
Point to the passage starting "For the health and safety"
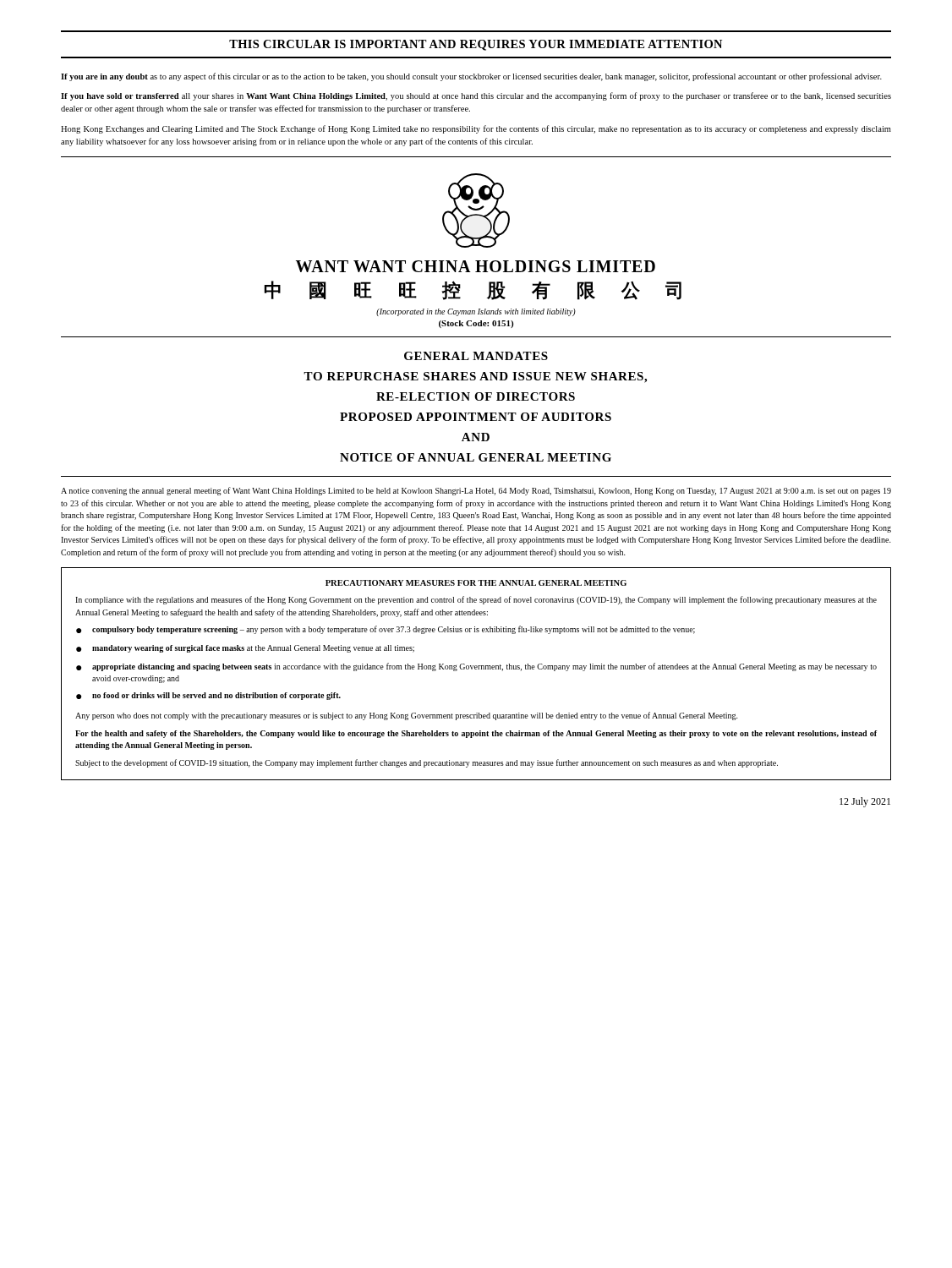point(476,739)
